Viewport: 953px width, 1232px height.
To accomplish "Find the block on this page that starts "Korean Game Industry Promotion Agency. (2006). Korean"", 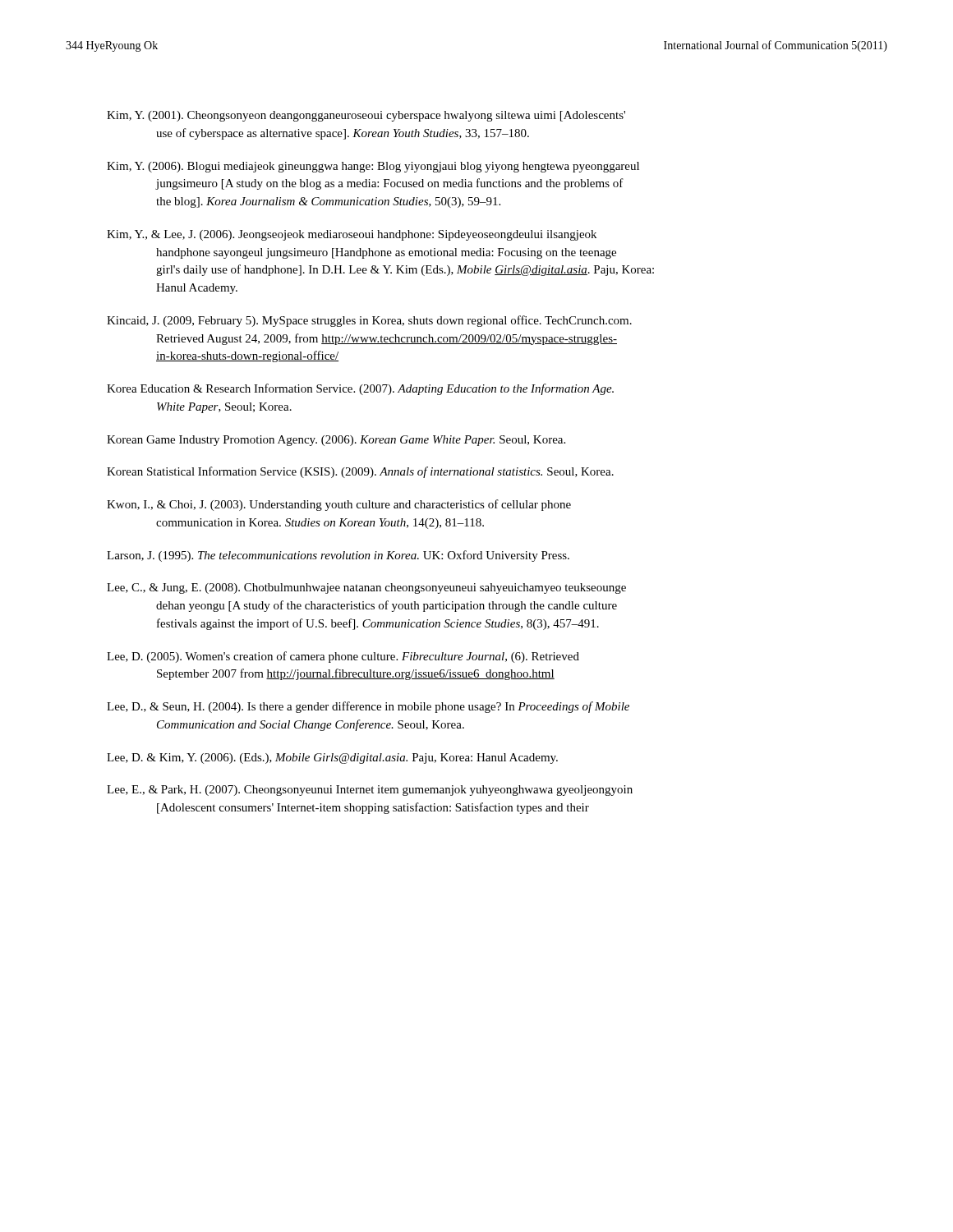I will pyautogui.click(x=337, y=439).
